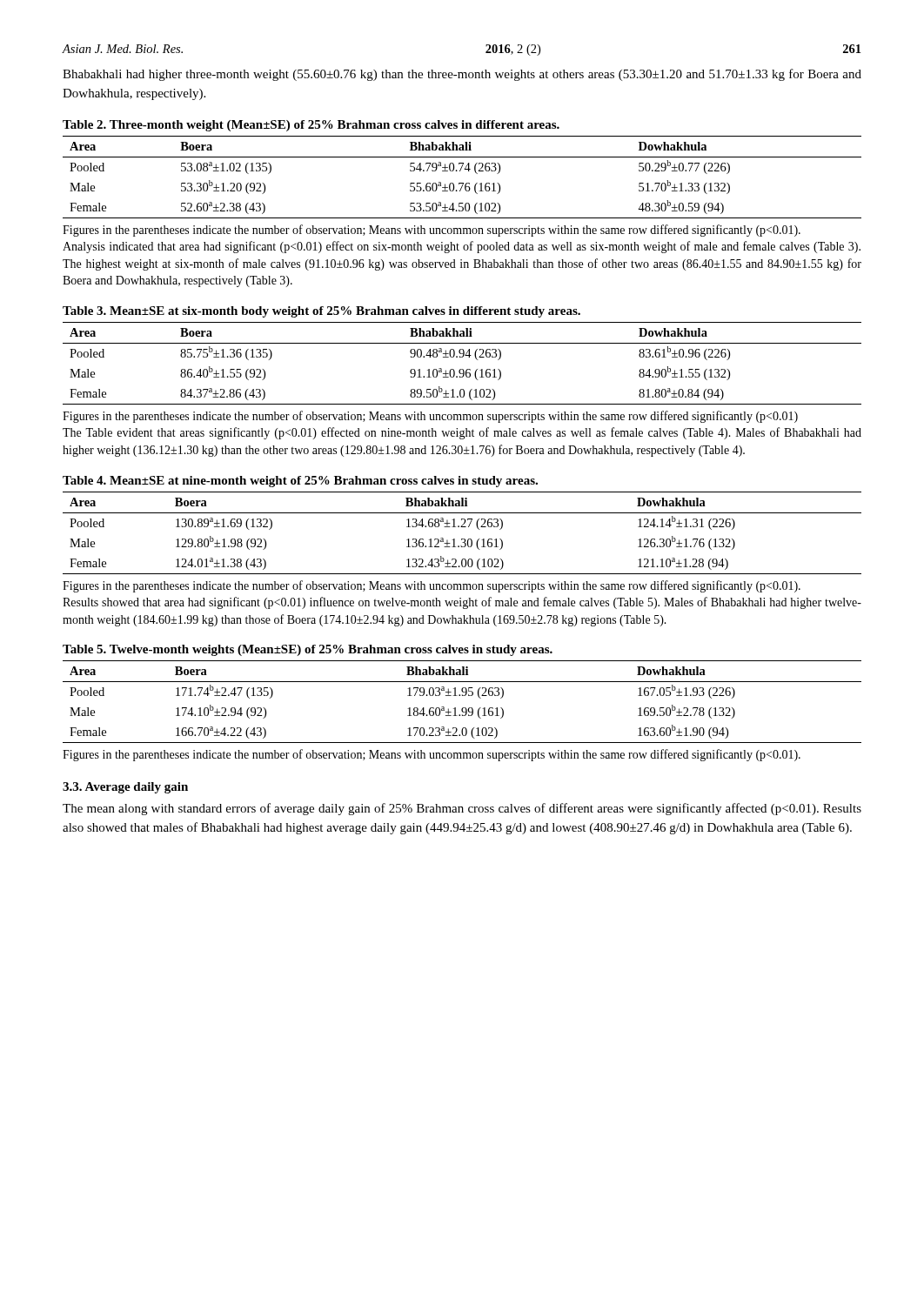
Task: Find the table that mentions "130.89 a ±1.69 (132)"
Action: click(x=462, y=533)
